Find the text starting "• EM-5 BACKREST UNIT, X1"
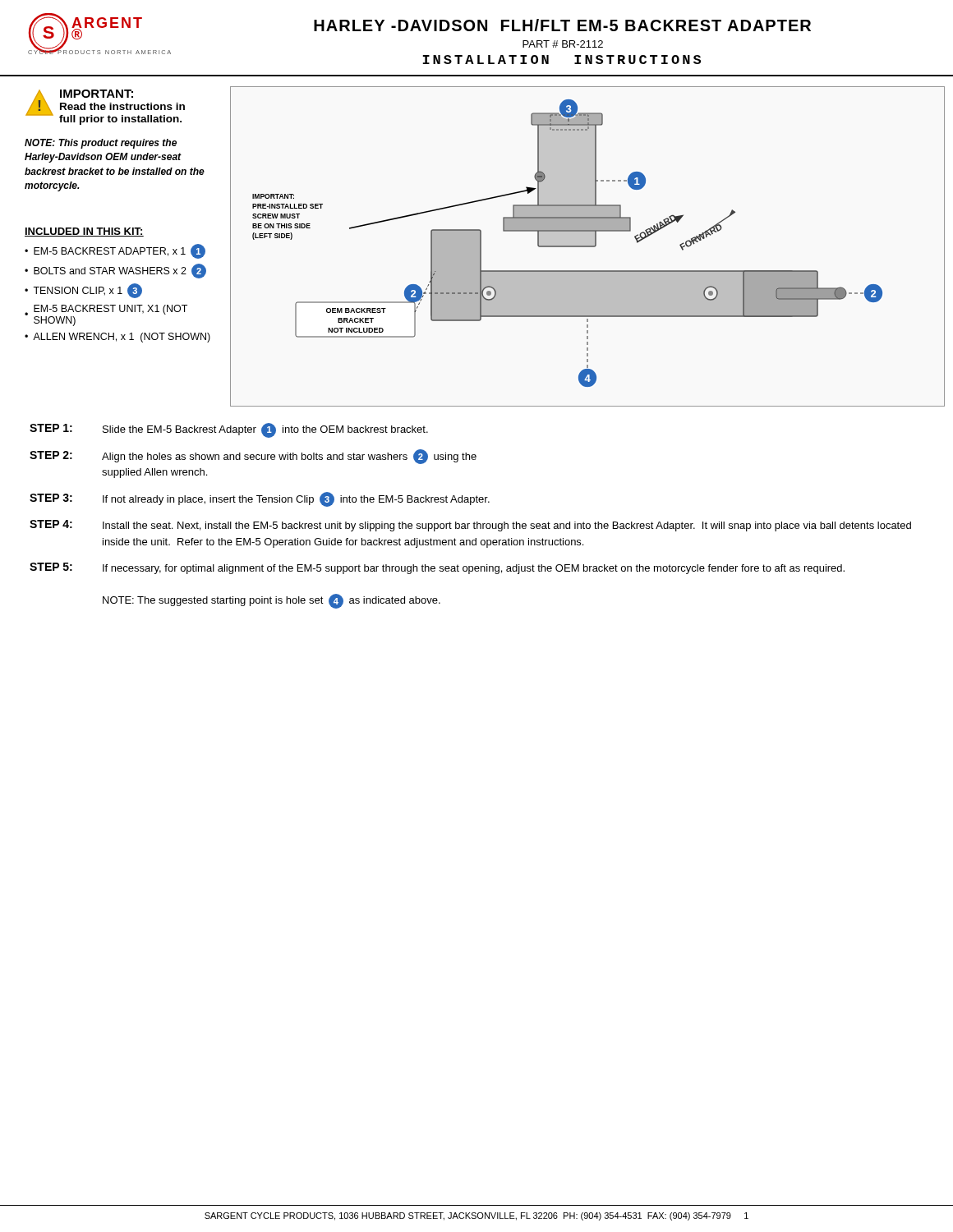 pos(122,314)
